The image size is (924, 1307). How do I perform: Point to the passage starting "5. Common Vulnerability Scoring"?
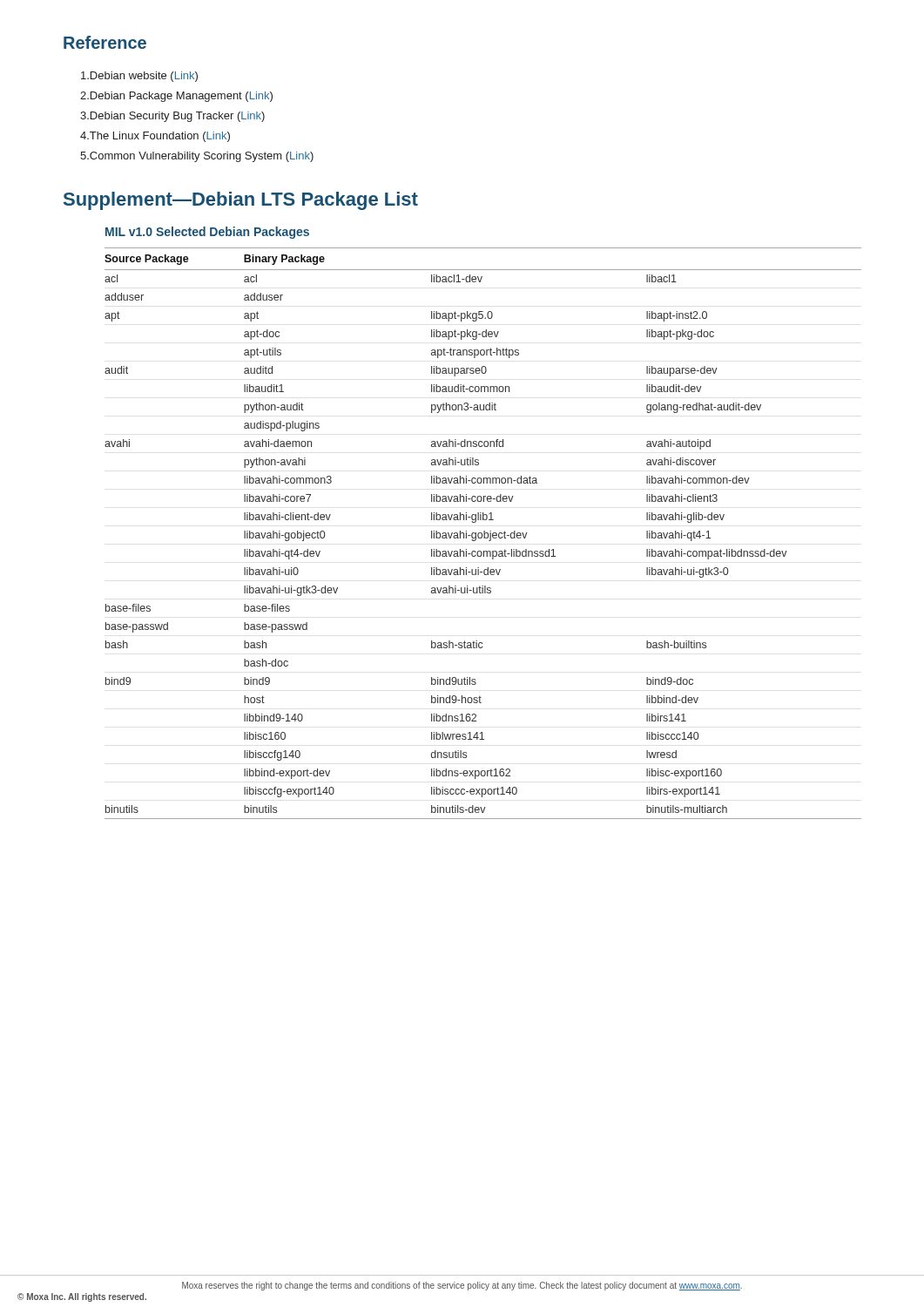coord(197,156)
